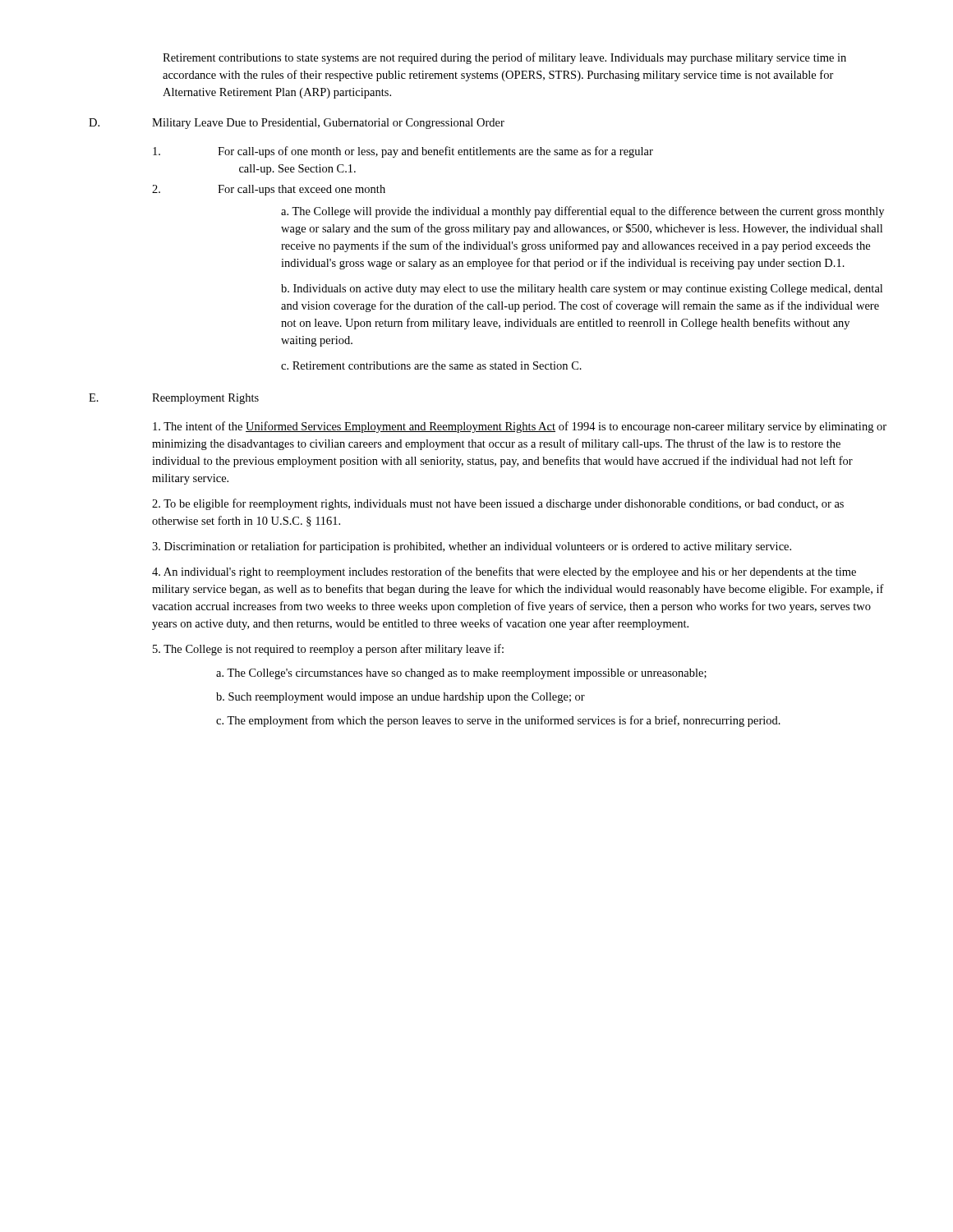Screen dimensions: 1232x953
Task: Point to the block beginning "For call-ups of one month or less,"
Action: (403, 160)
